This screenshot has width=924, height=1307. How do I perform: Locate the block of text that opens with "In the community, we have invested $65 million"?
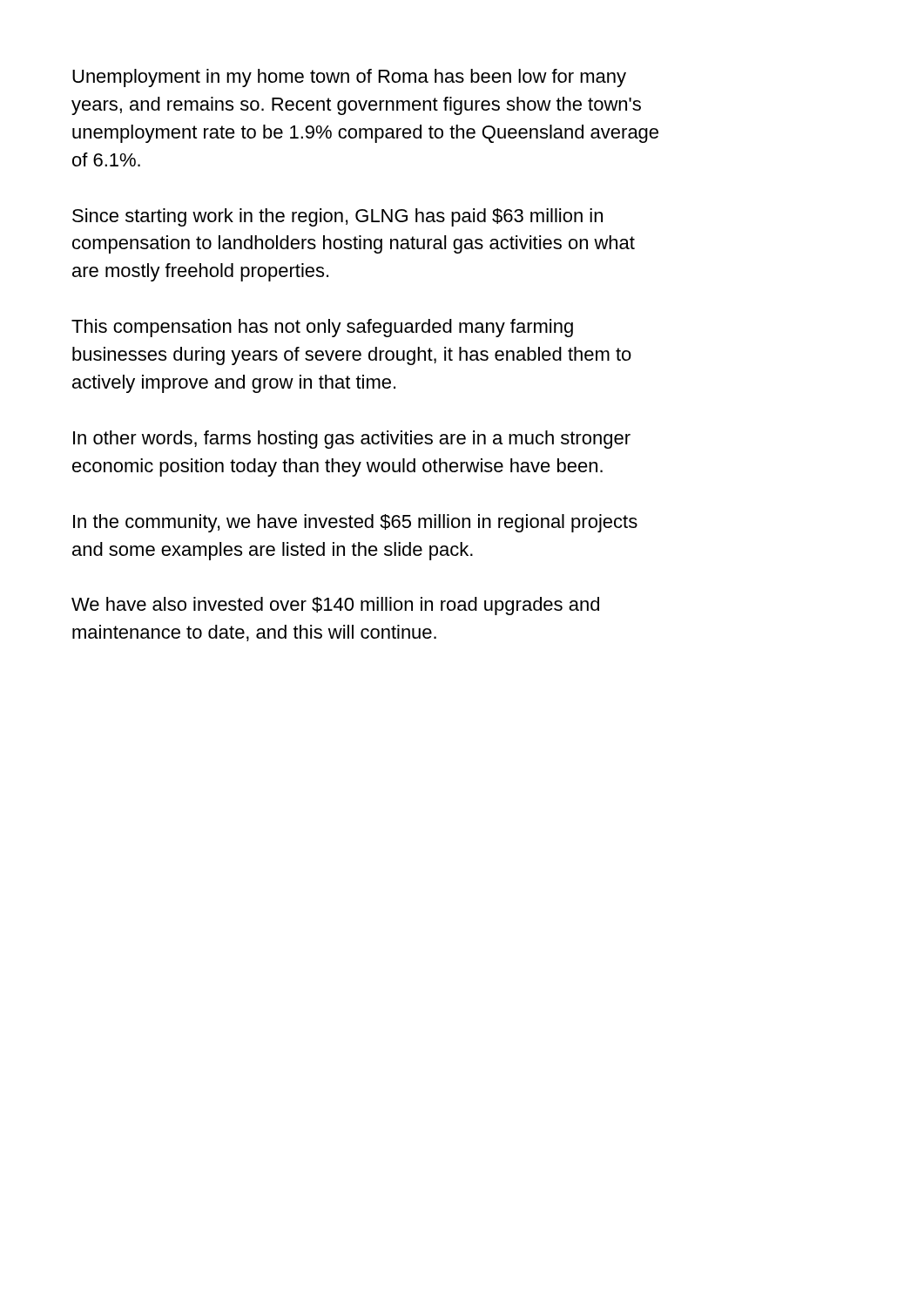coord(355,535)
